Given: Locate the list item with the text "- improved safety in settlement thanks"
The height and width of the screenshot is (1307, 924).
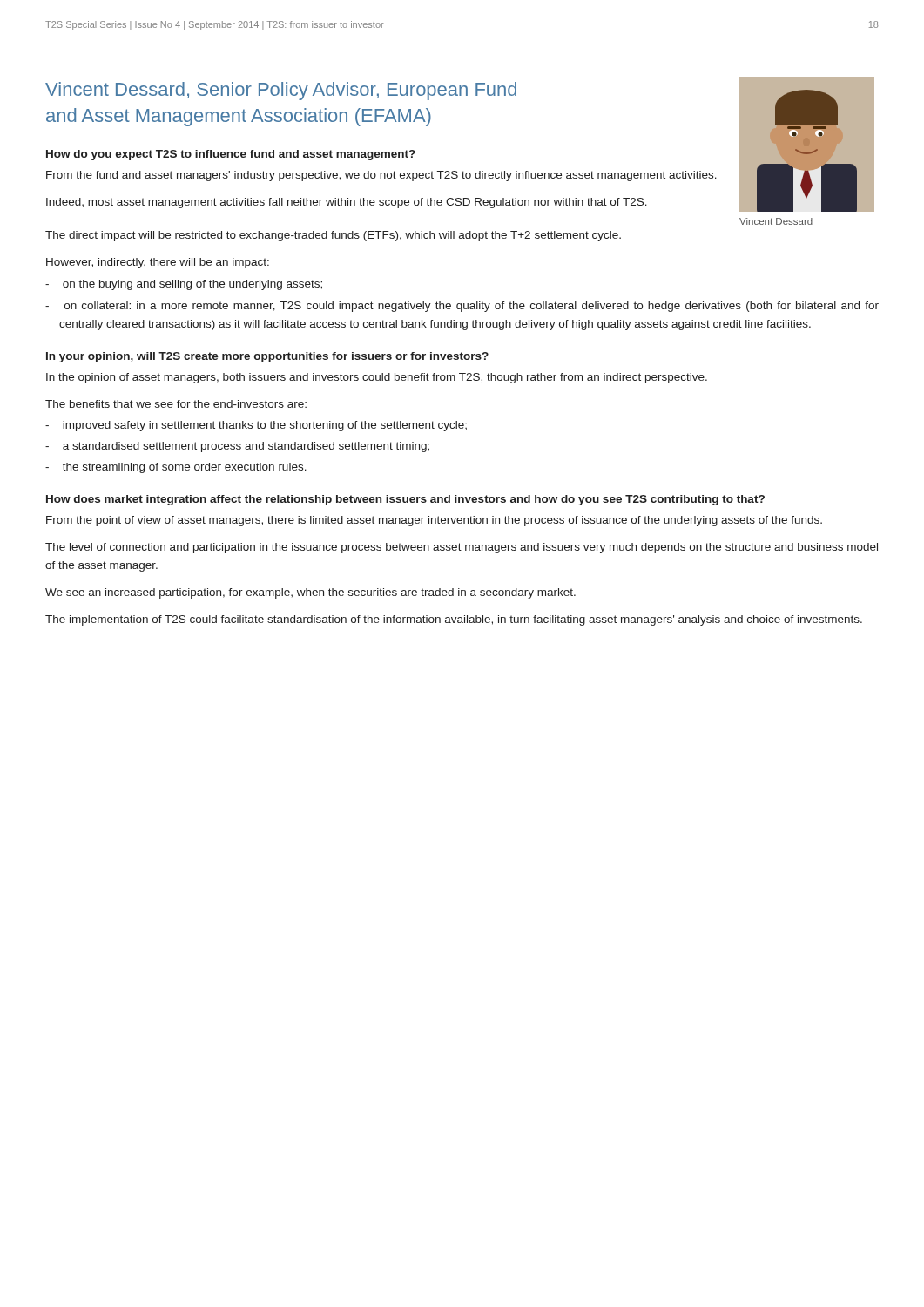Looking at the screenshot, I should 462,426.
